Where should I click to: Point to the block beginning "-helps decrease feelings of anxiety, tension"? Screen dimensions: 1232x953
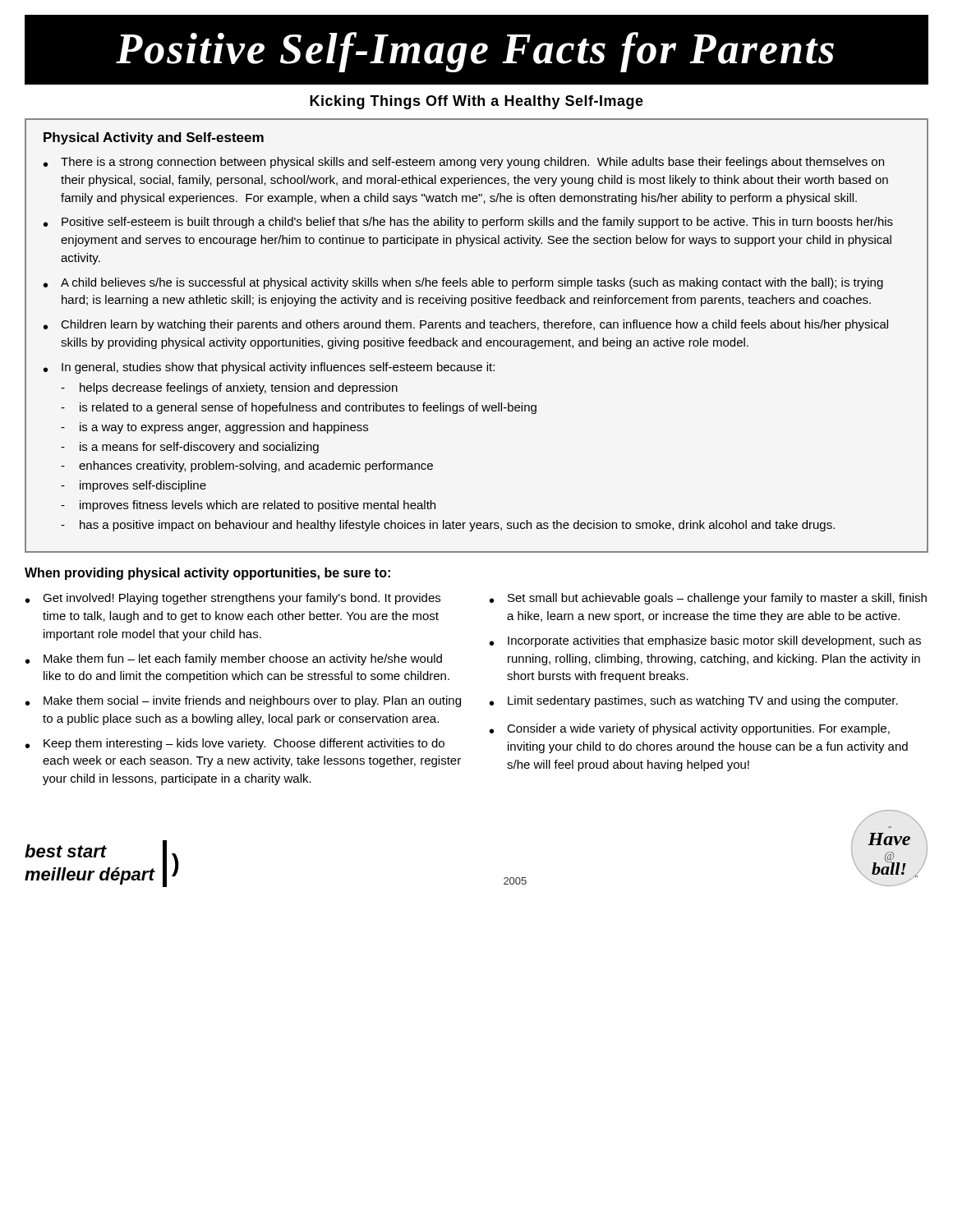coord(229,388)
